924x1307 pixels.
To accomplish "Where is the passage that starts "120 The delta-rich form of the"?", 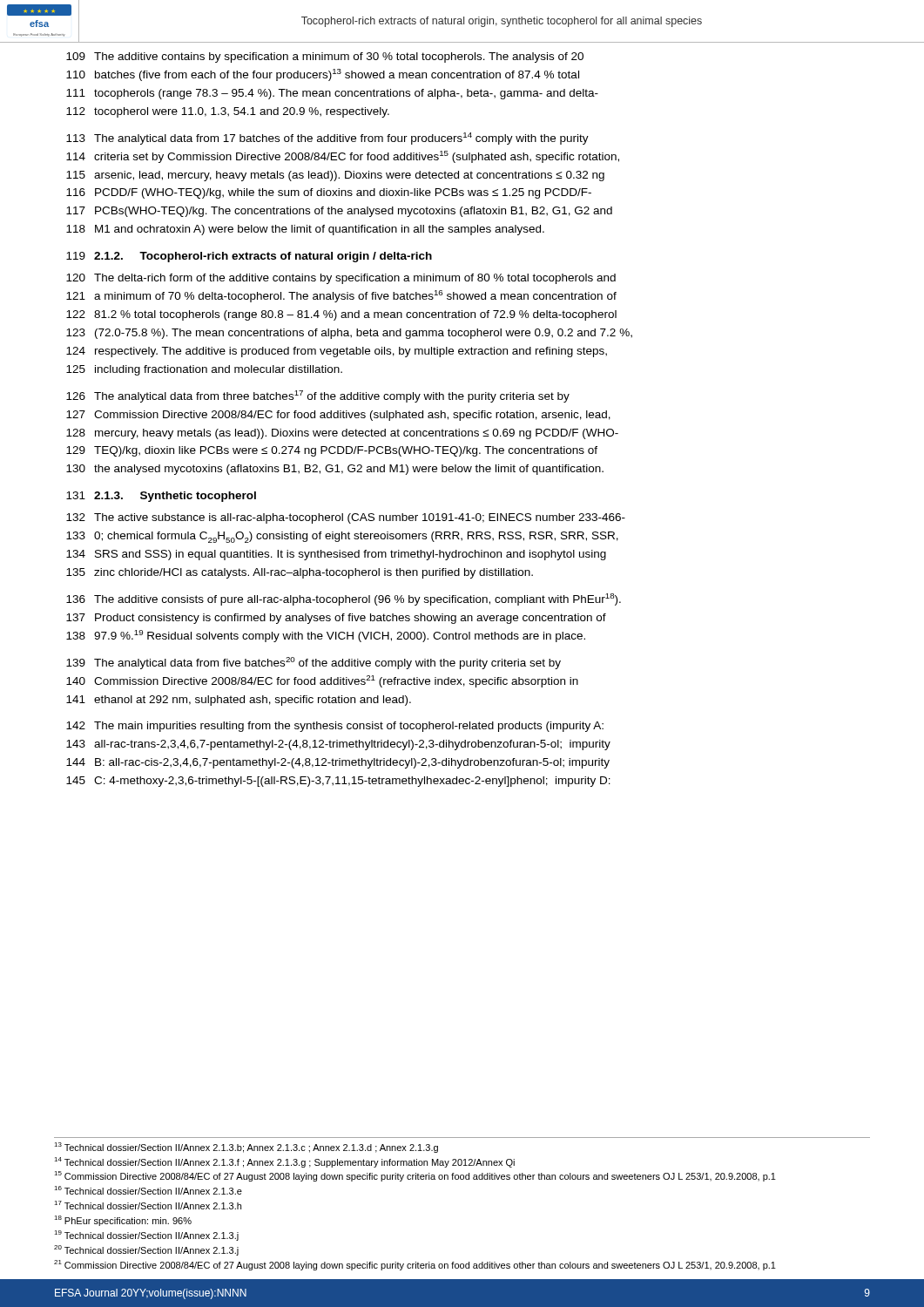I will 462,324.
